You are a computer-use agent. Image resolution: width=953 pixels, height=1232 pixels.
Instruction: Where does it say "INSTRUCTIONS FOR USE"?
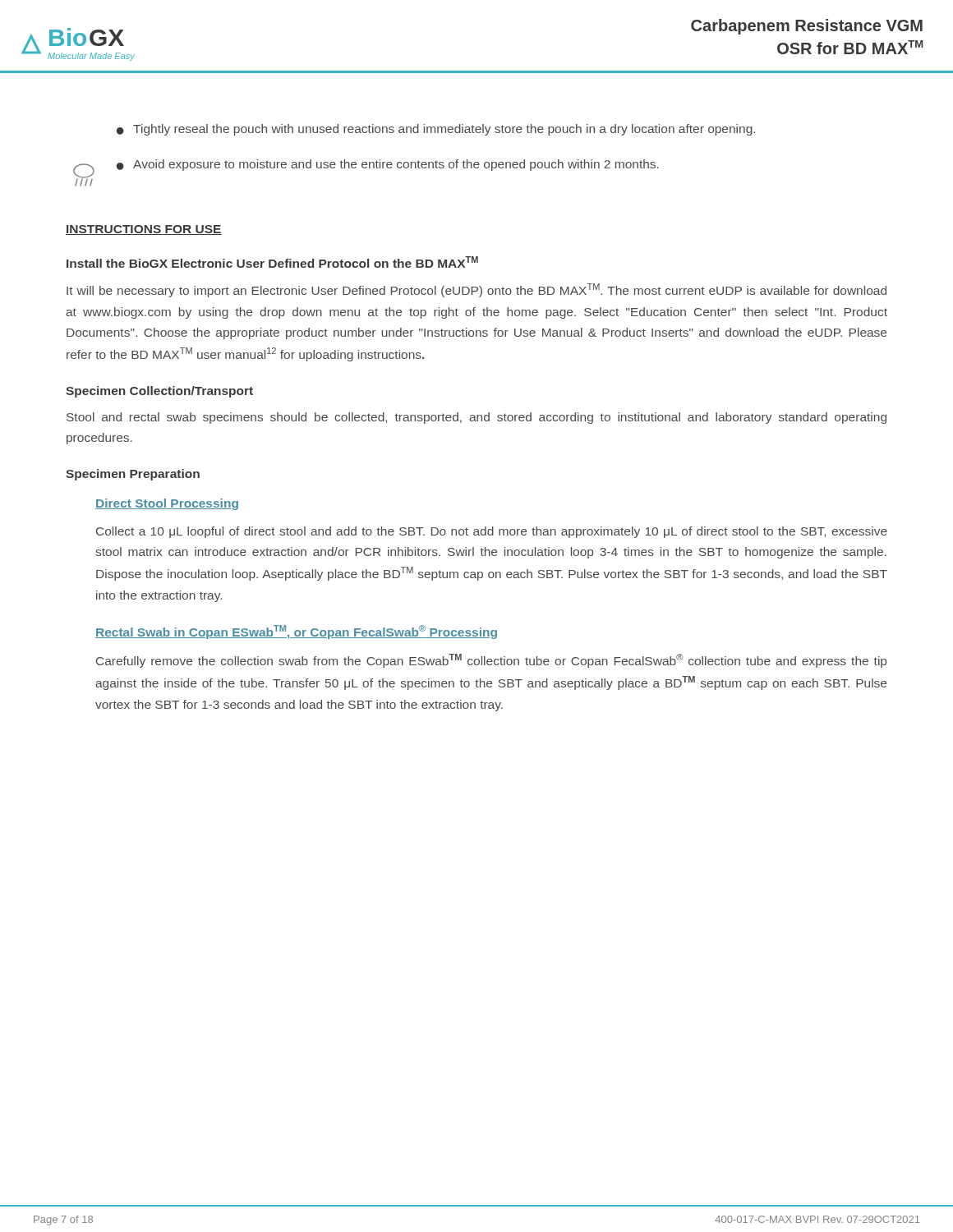(x=144, y=229)
